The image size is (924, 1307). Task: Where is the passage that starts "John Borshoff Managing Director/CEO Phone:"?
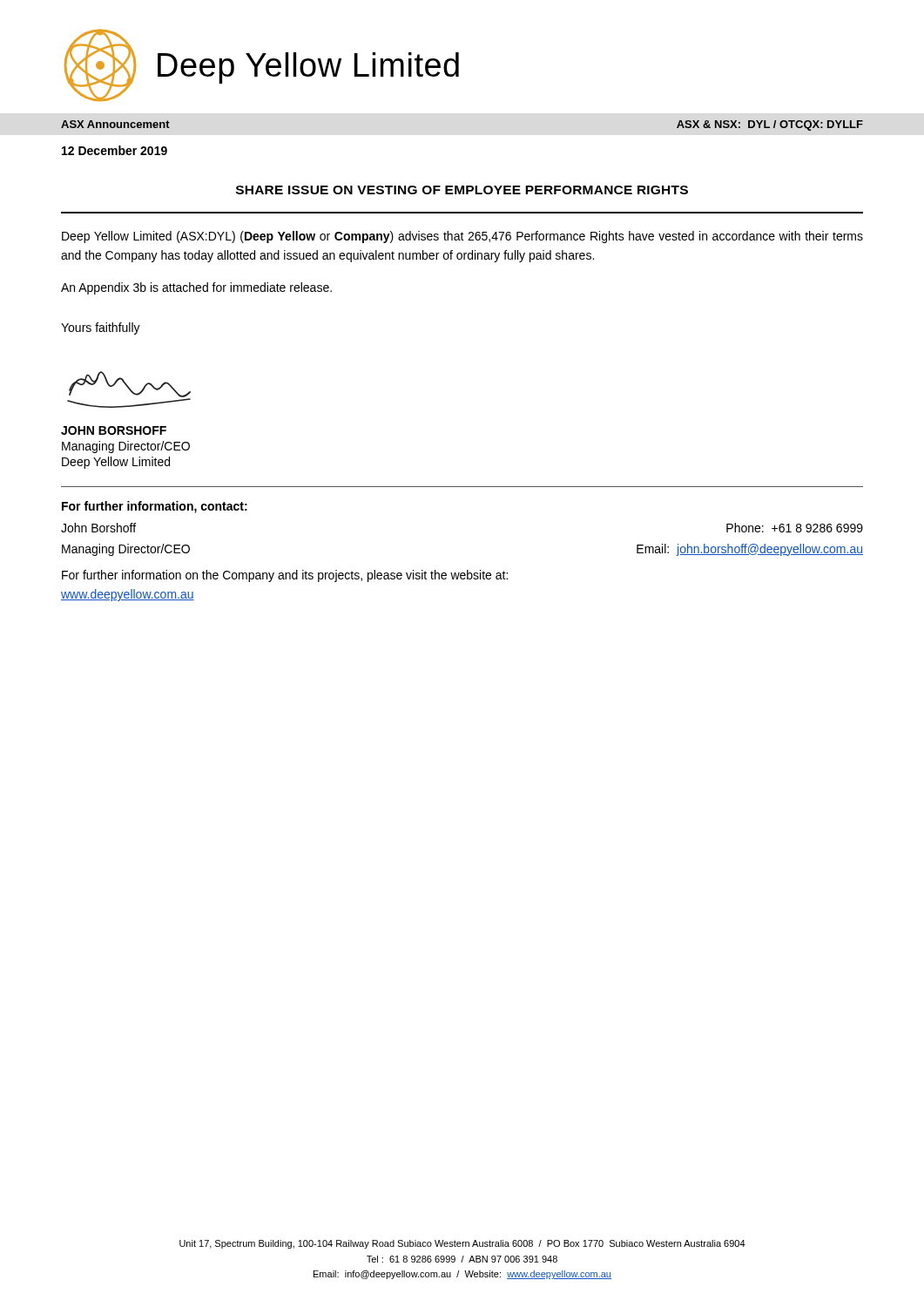pyautogui.click(x=94, y=528)
